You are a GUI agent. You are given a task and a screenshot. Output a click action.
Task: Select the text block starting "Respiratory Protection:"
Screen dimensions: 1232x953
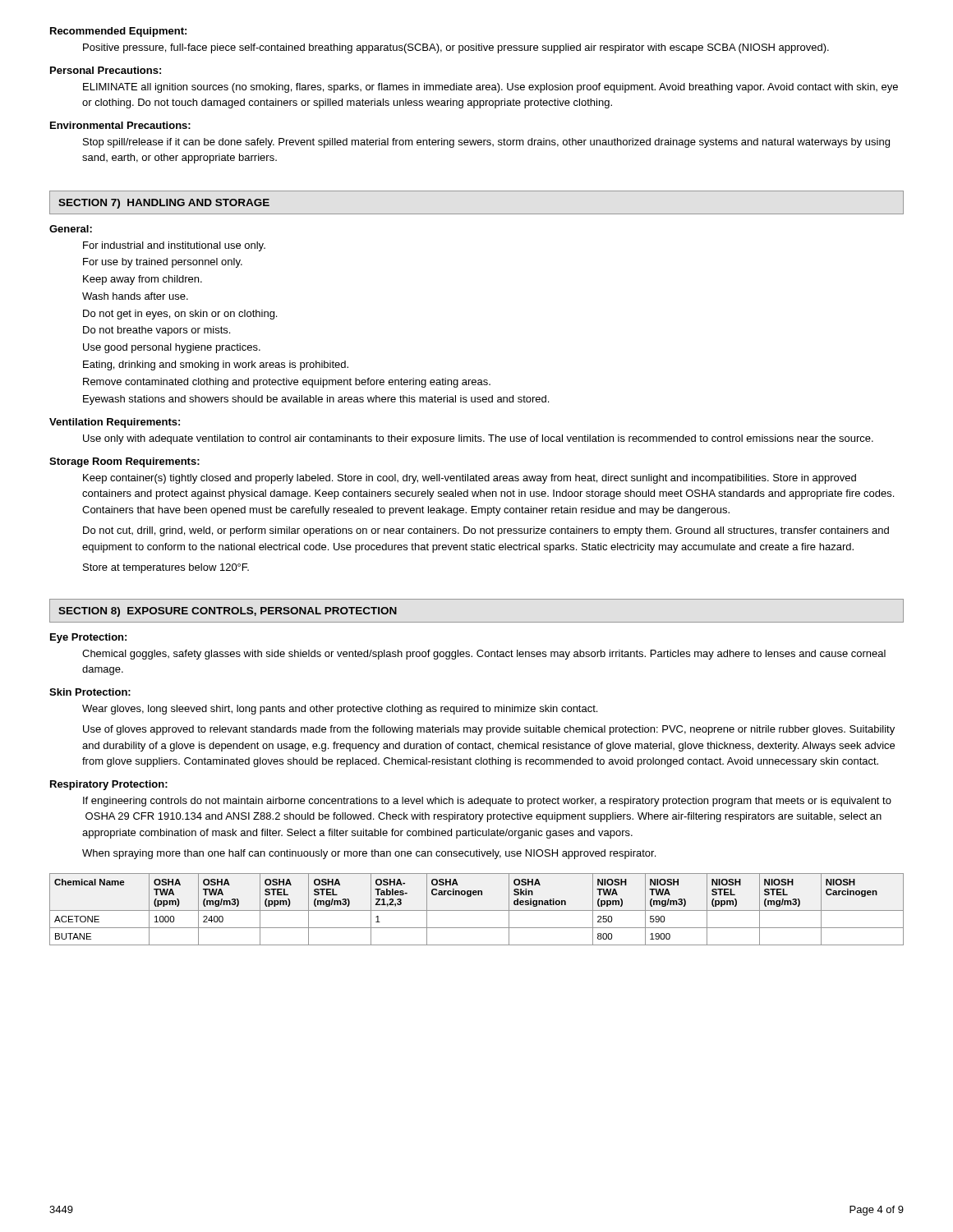[x=109, y=784]
